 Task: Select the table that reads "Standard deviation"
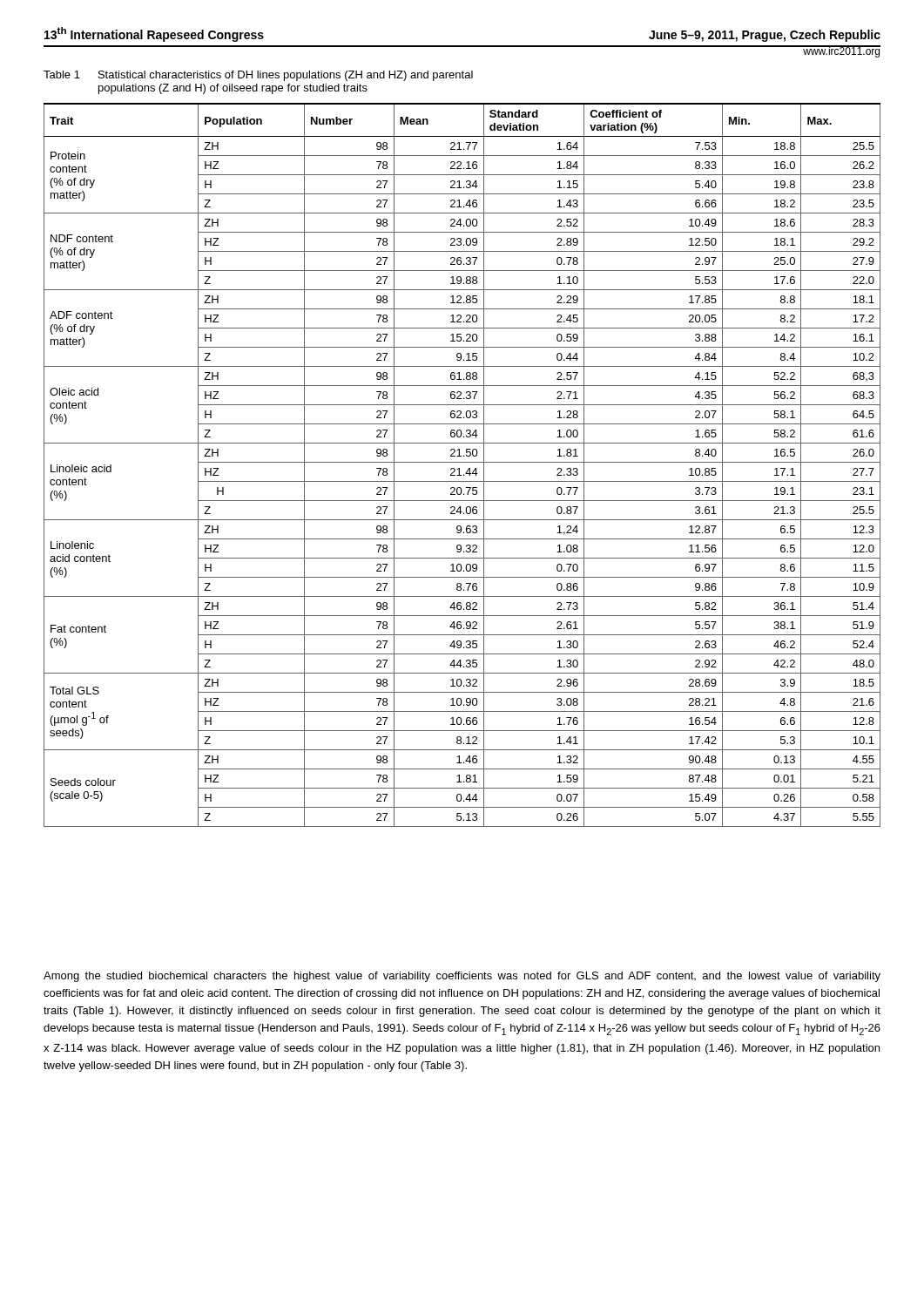click(462, 465)
